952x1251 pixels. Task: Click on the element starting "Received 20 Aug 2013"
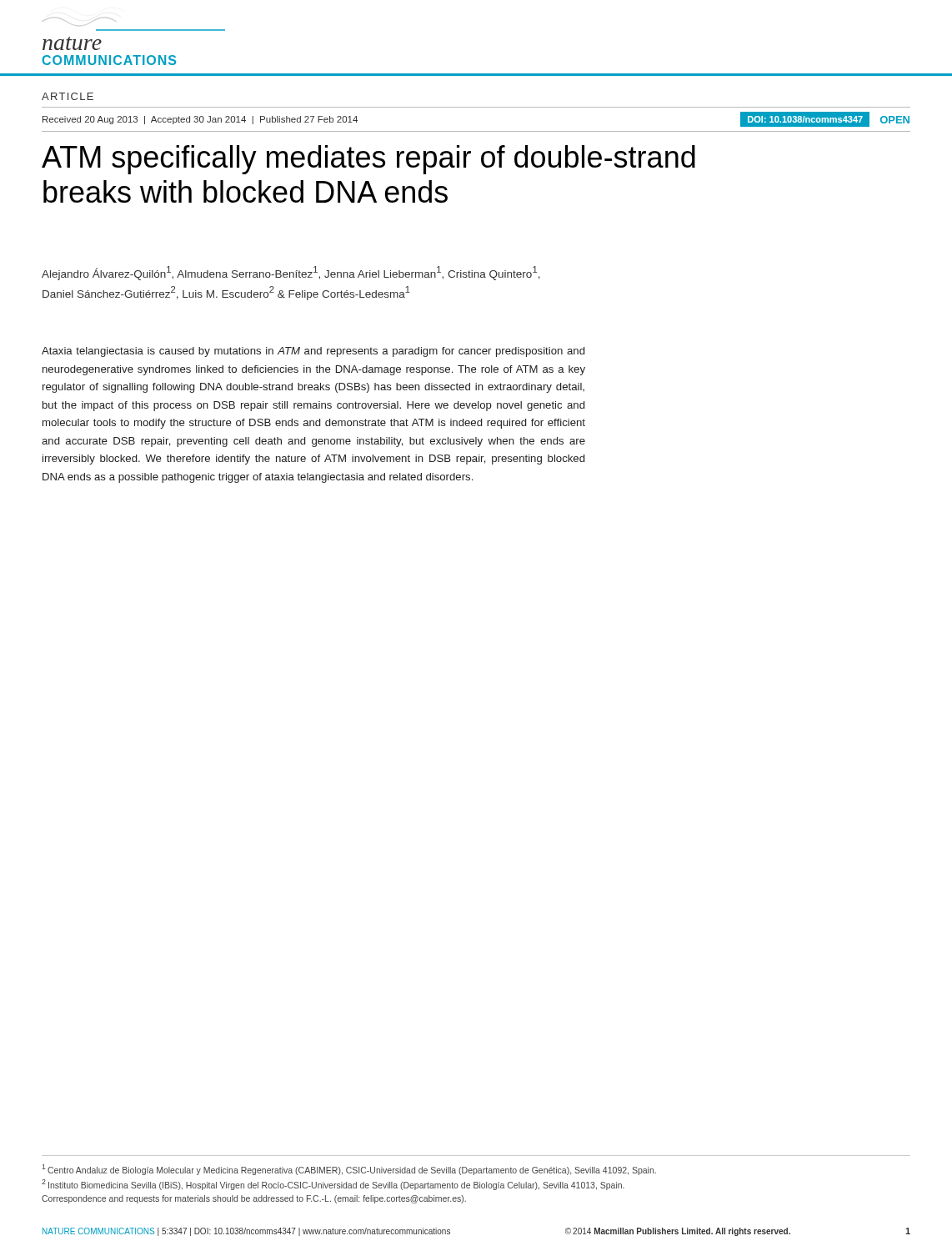[x=476, y=119]
